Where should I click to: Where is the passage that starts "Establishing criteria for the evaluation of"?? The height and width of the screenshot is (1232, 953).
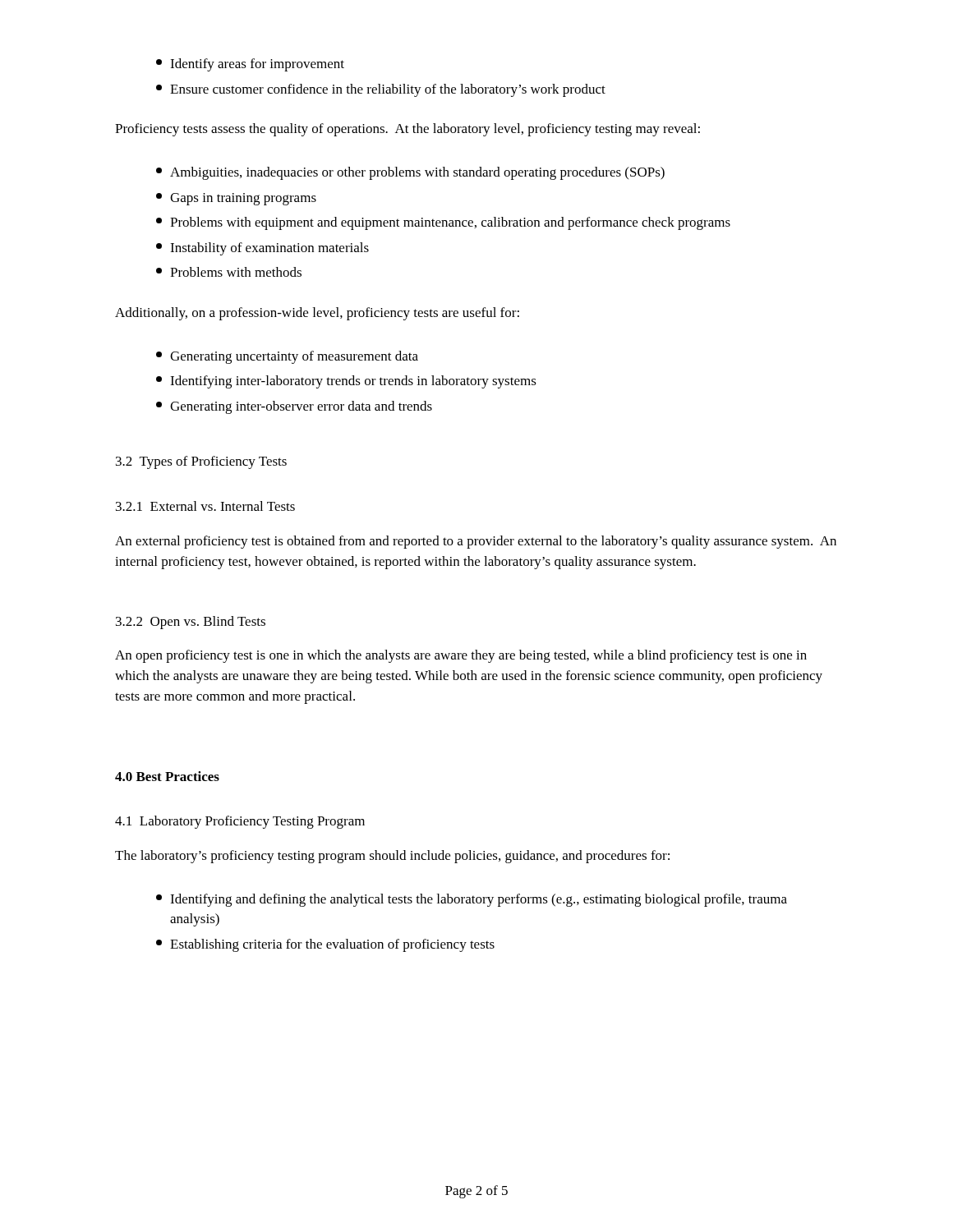497,945
